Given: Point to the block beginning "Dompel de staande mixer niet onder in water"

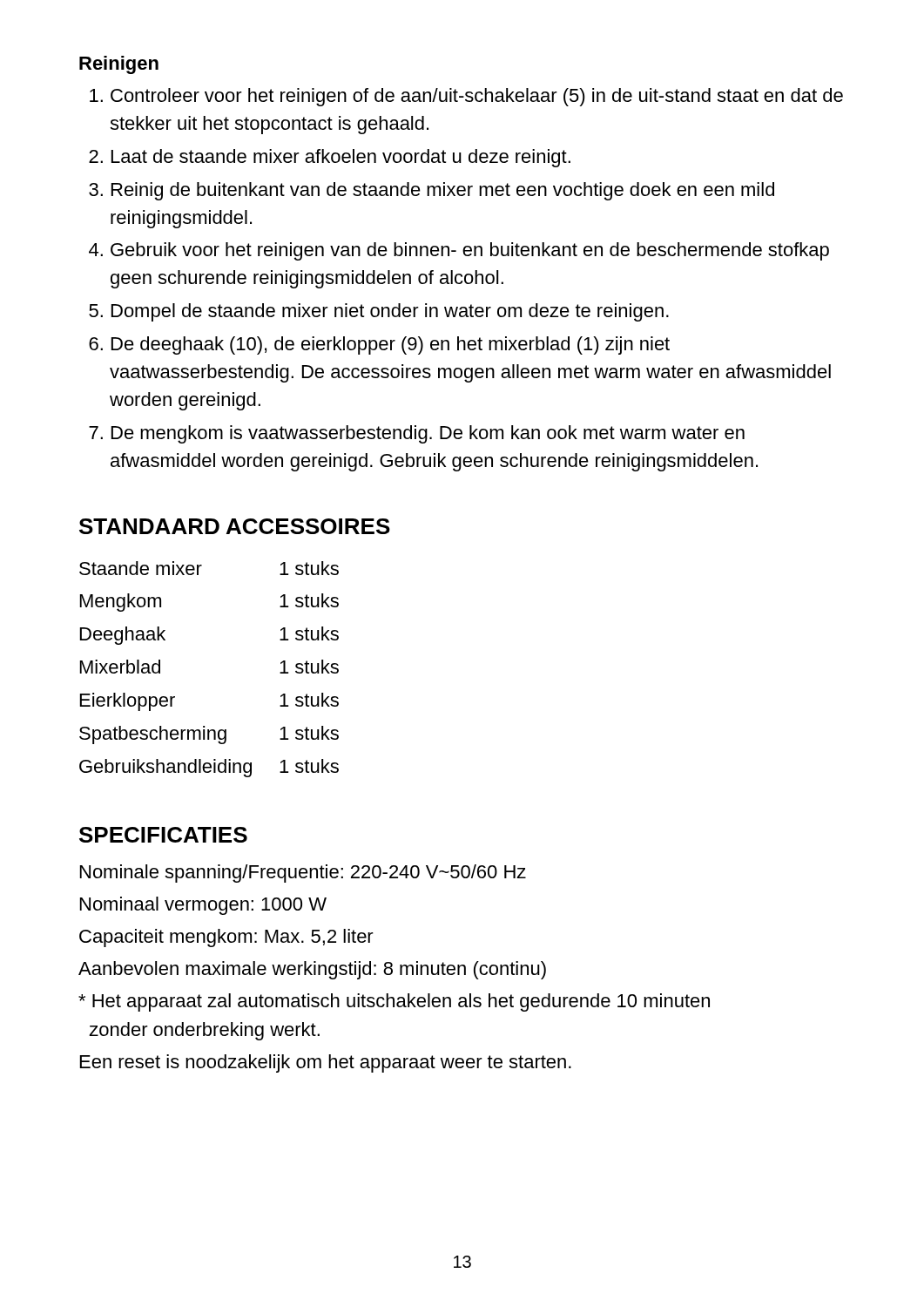Looking at the screenshot, I should 478,311.
